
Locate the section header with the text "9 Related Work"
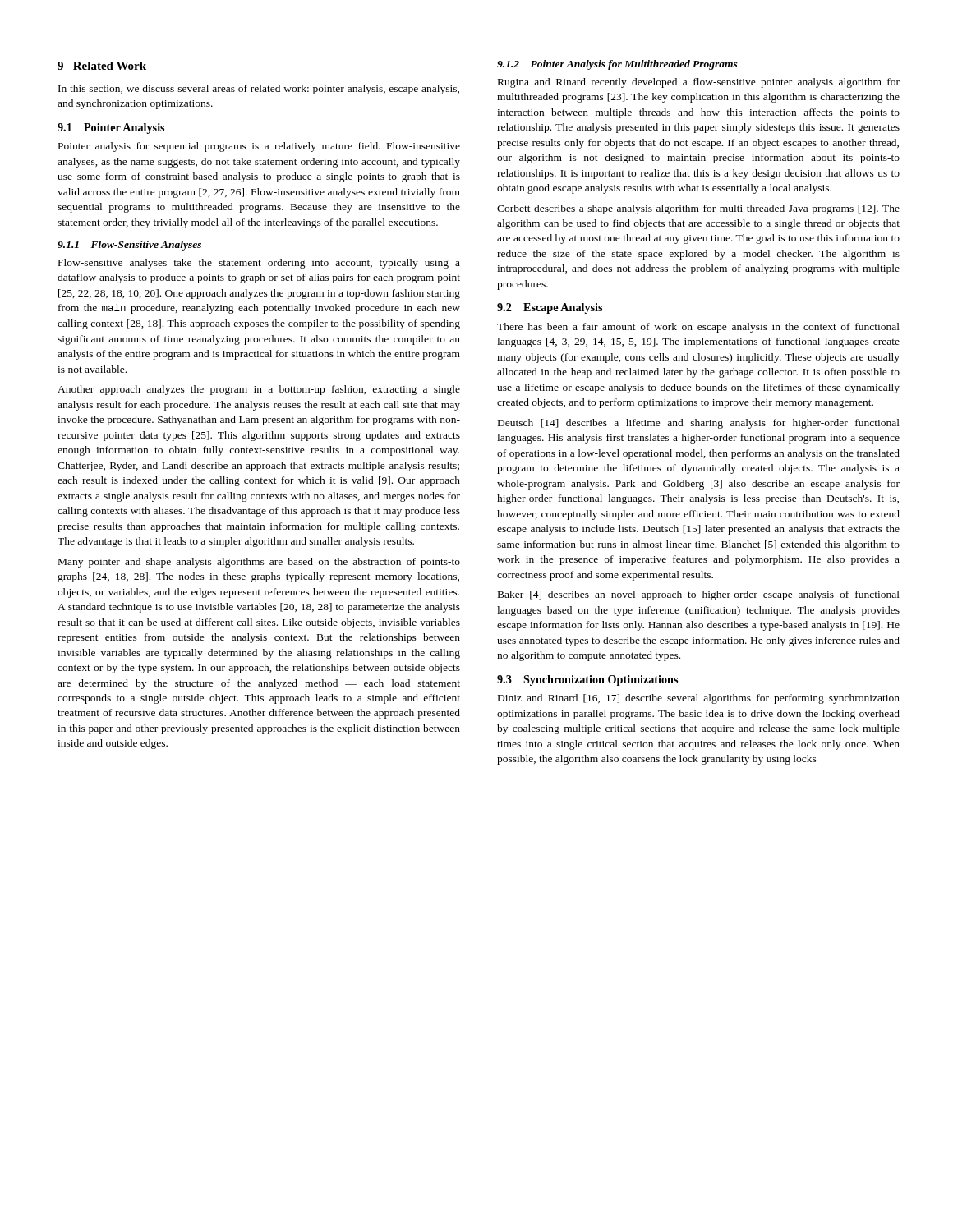[x=102, y=66]
